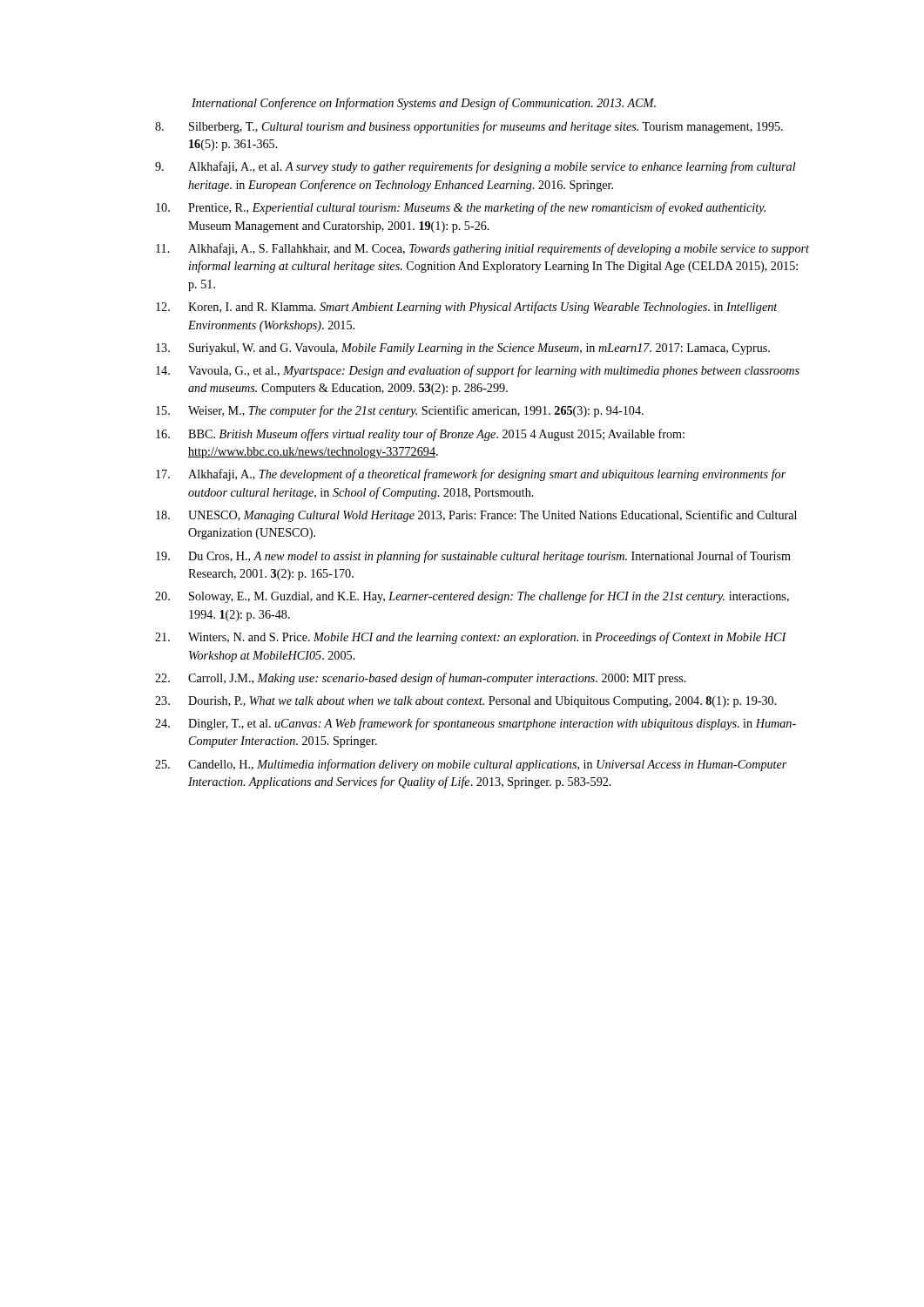
Task: Select the element starting "21. Winters, N. and S."
Action: (x=483, y=646)
